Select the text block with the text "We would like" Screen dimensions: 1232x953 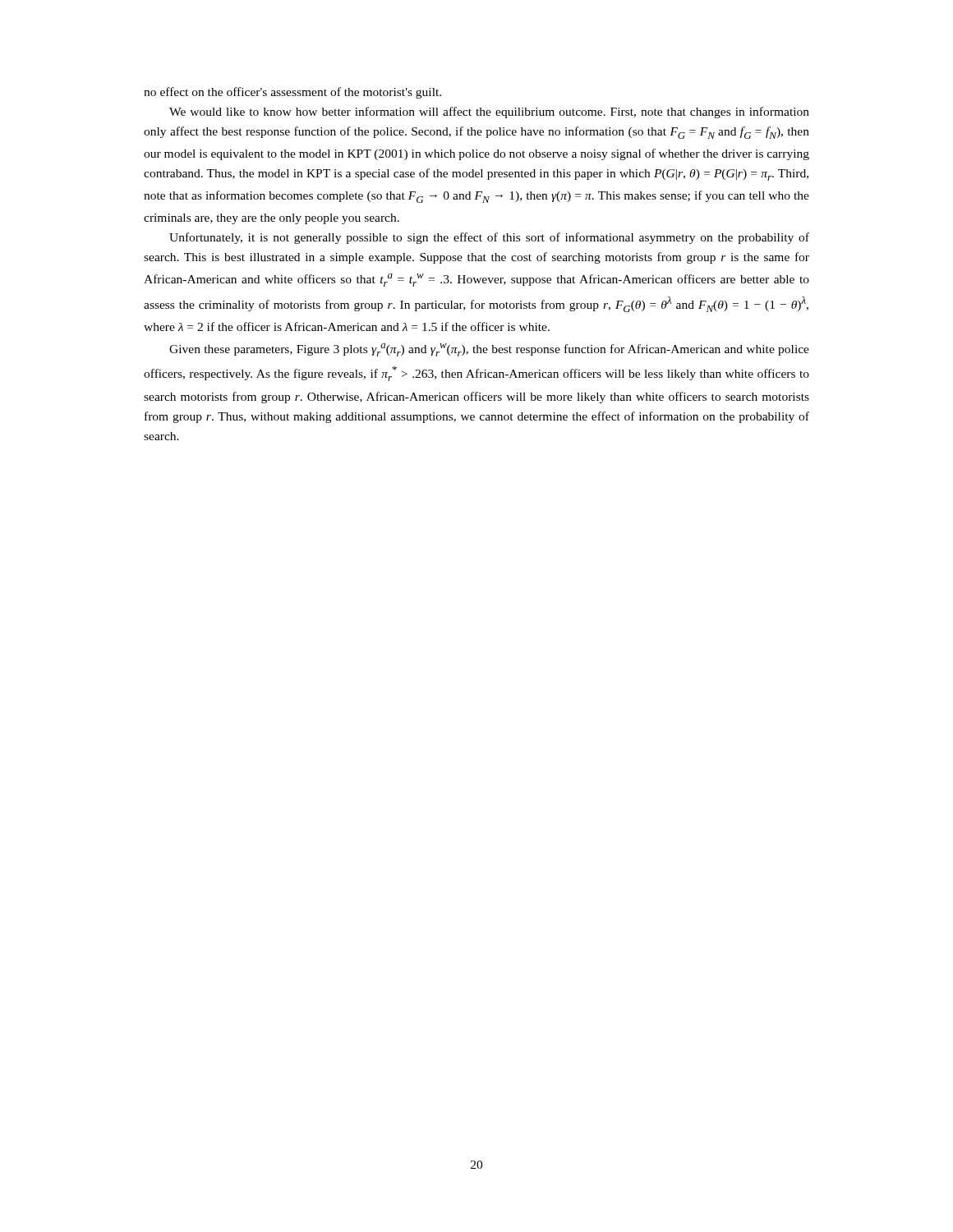[476, 164]
